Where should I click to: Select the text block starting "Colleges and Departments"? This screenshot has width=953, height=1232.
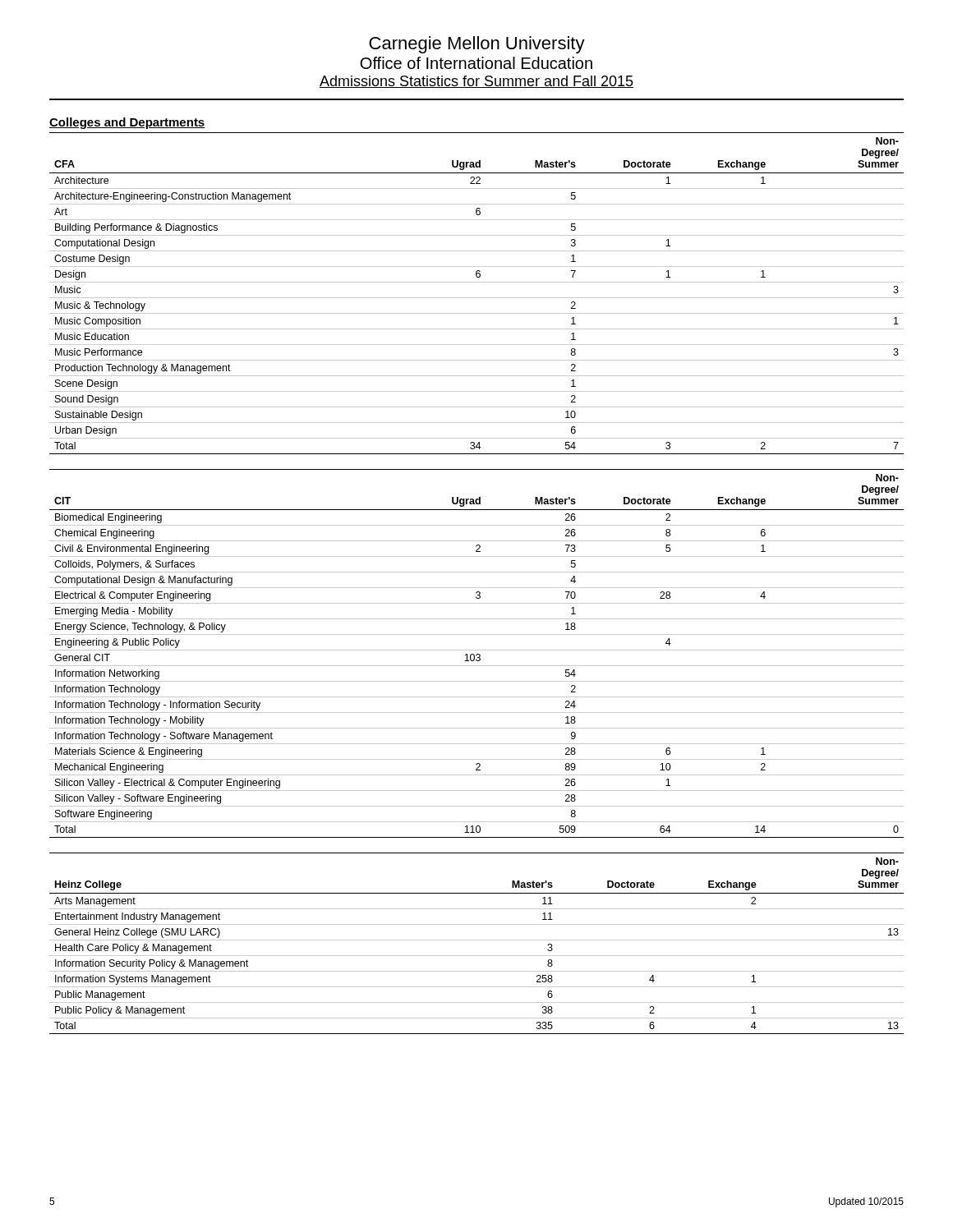click(x=127, y=122)
